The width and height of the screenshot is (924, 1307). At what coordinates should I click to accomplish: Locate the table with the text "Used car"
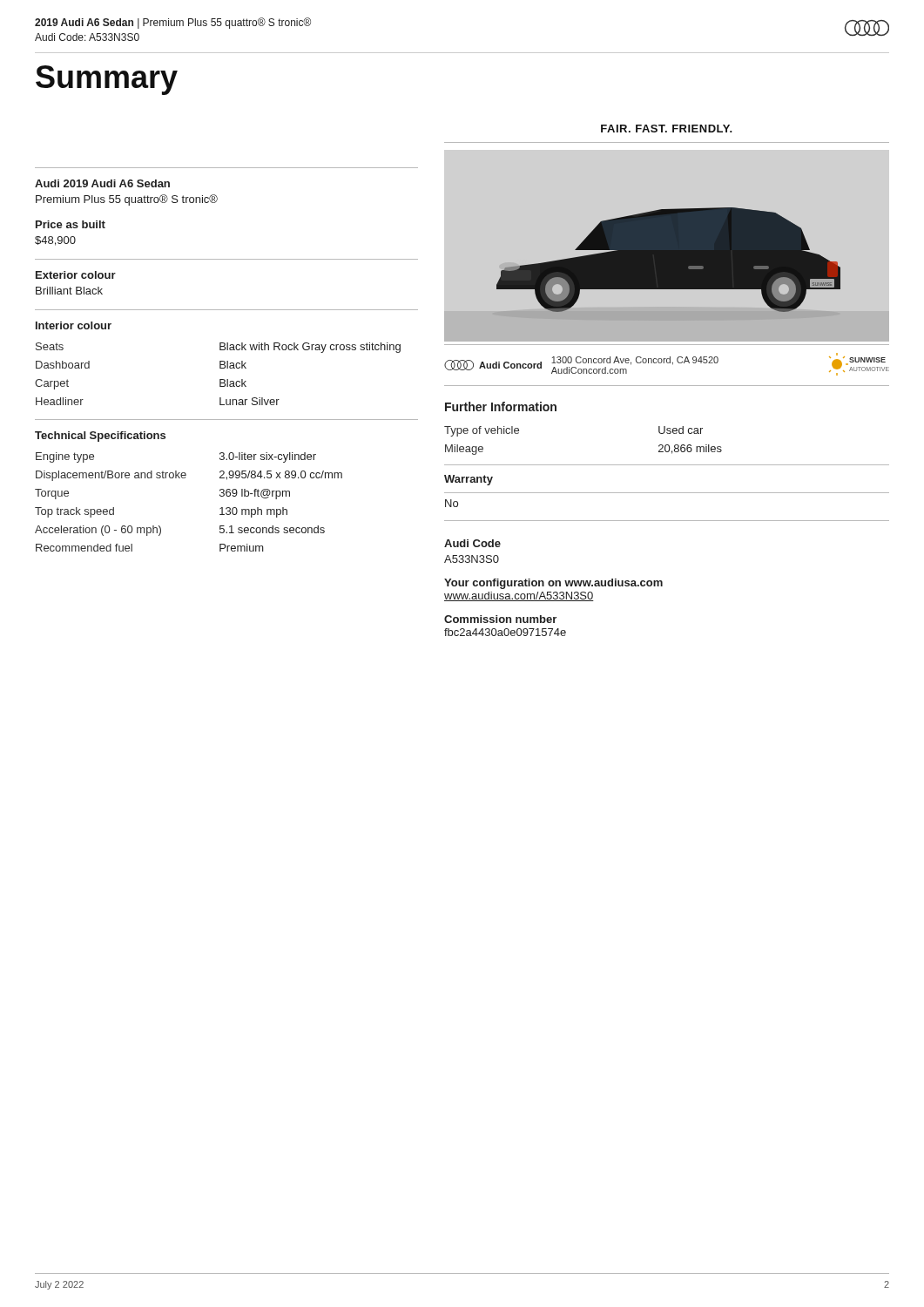pos(667,439)
